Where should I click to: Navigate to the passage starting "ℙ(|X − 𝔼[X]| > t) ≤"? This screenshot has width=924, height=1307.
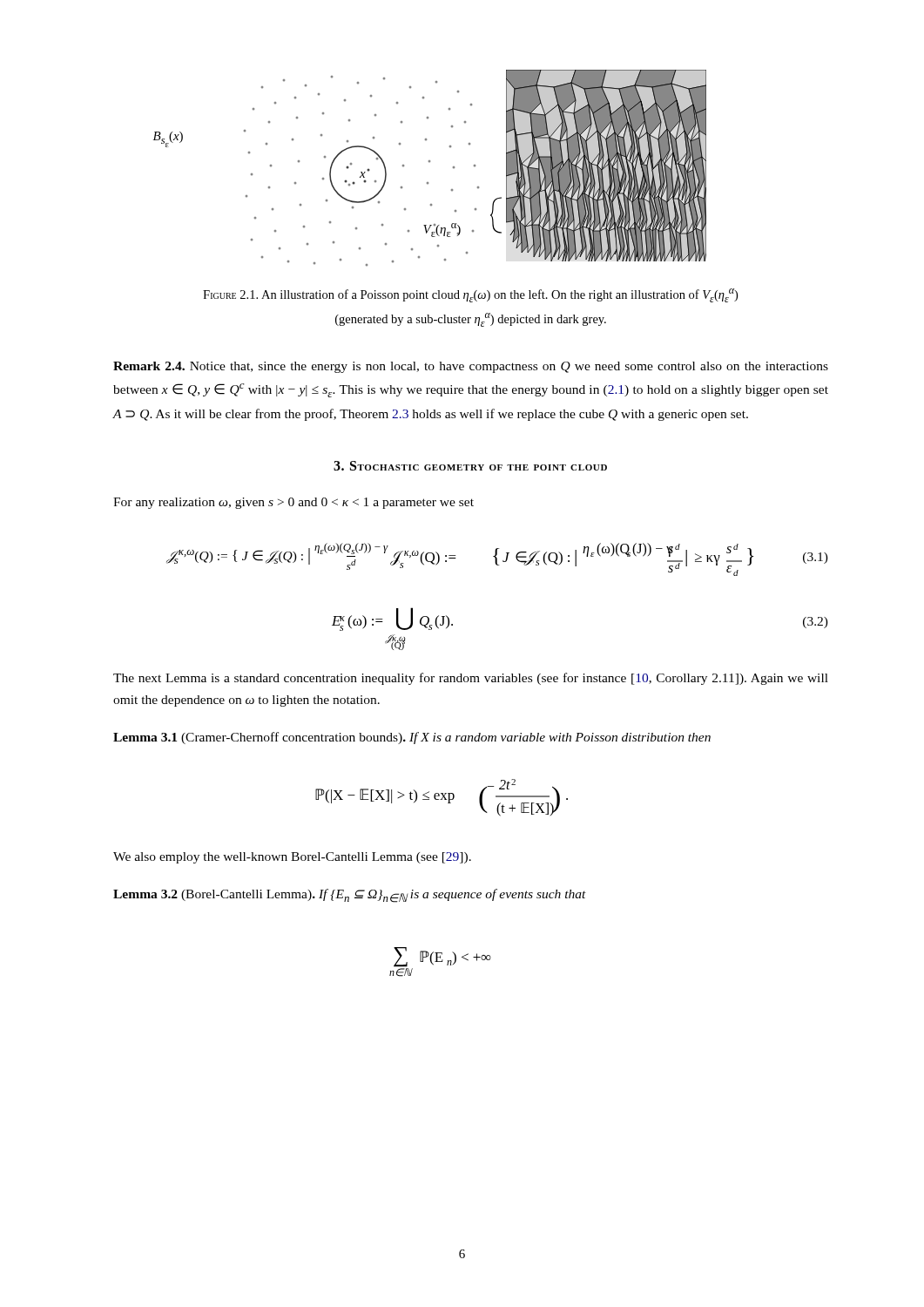click(x=471, y=798)
